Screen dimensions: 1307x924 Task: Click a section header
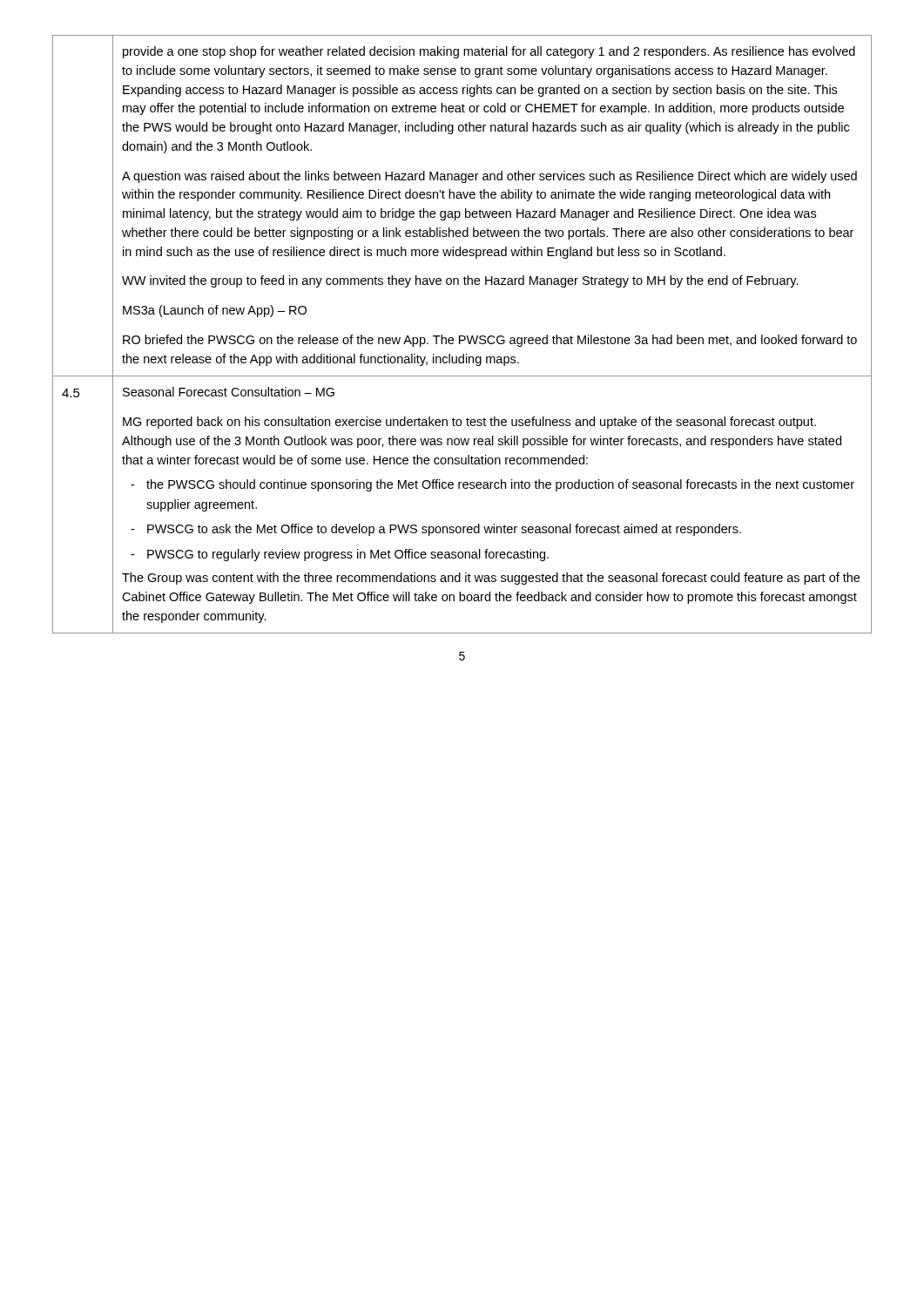click(x=71, y=393)
